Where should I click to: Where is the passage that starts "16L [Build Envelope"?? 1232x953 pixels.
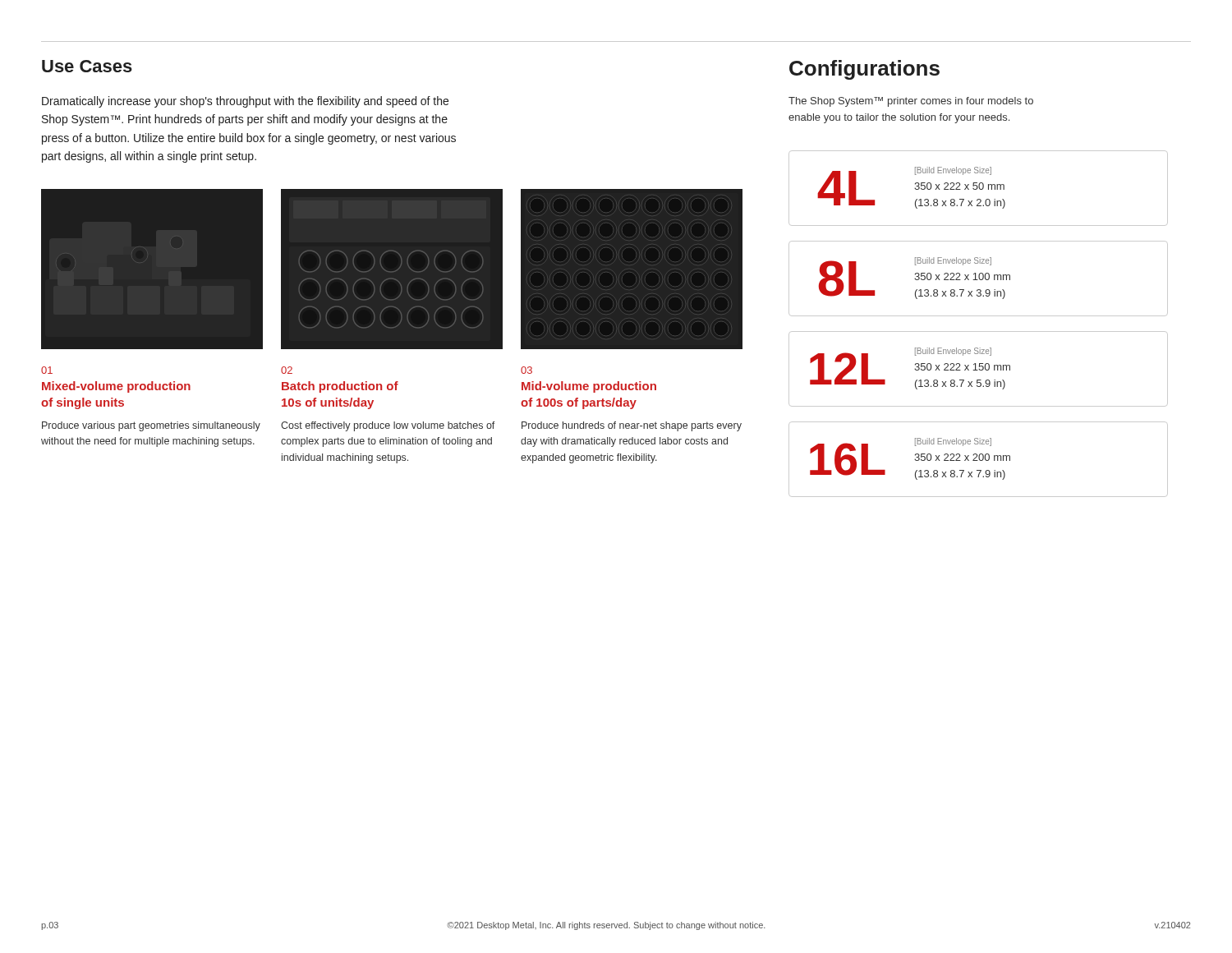pyautogui.click(x=978, y=459)
